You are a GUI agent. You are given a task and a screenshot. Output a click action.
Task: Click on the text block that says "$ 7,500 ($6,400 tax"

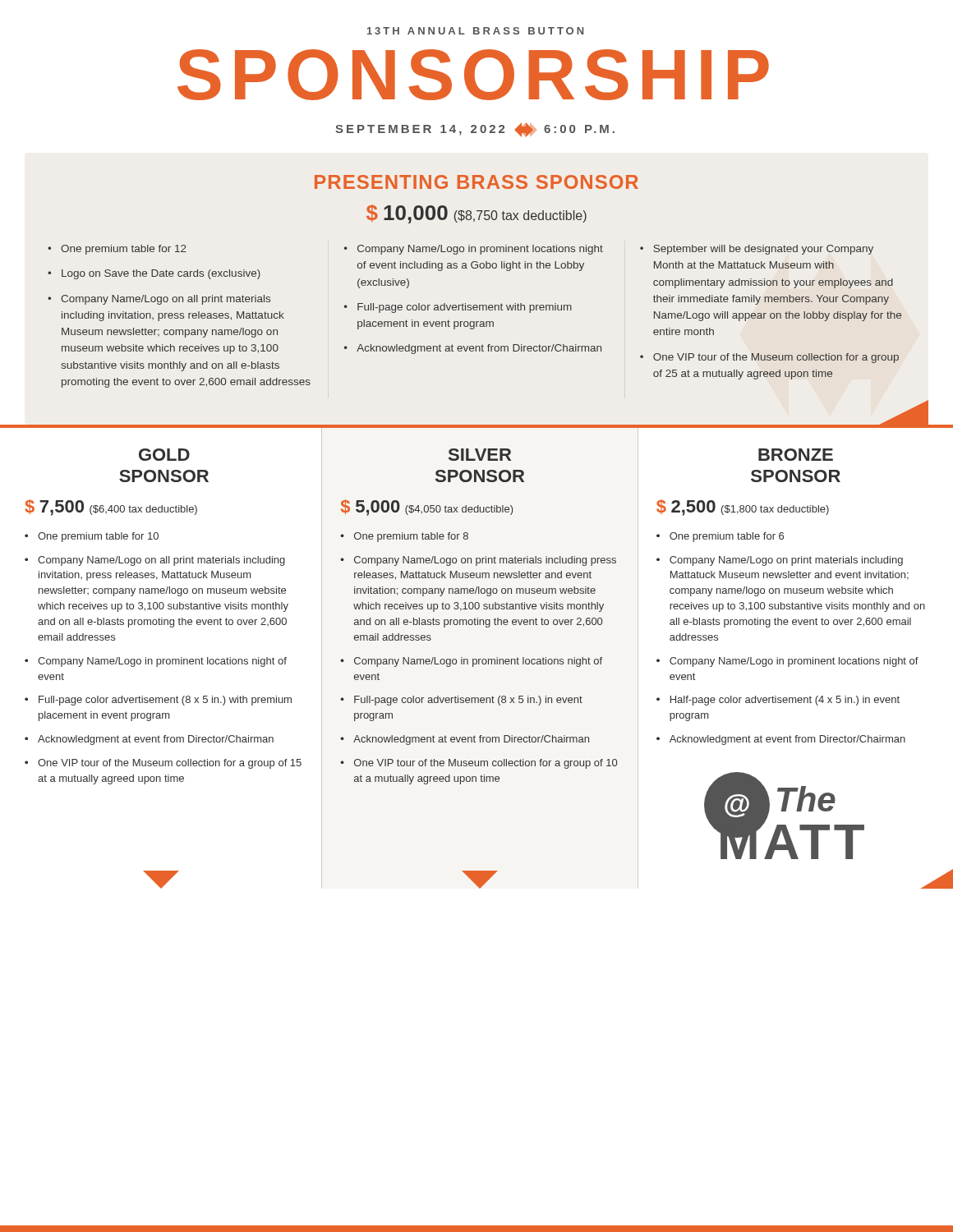point(111,506)
